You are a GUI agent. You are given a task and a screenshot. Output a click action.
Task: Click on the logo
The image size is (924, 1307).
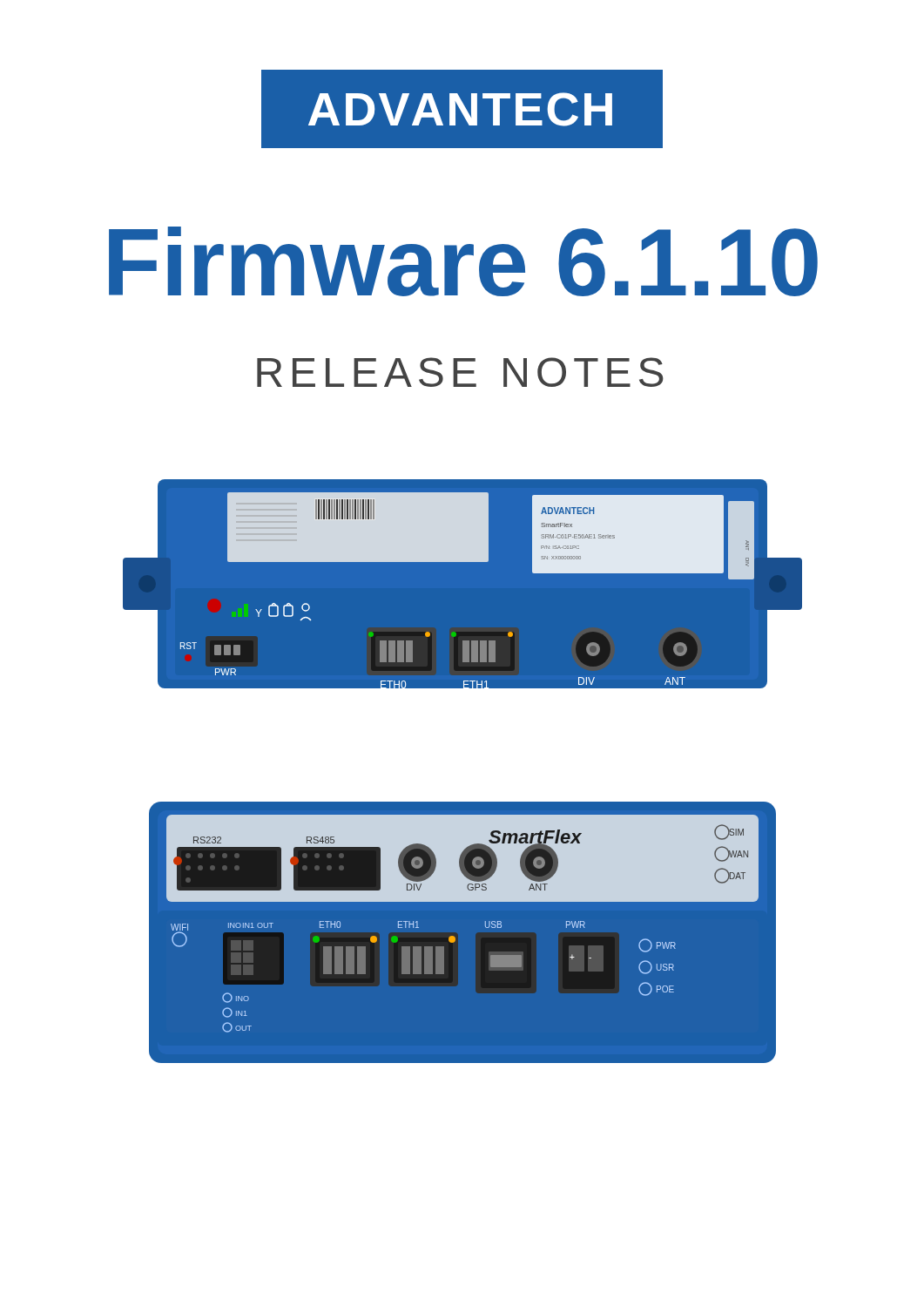(x=462, y=109)
